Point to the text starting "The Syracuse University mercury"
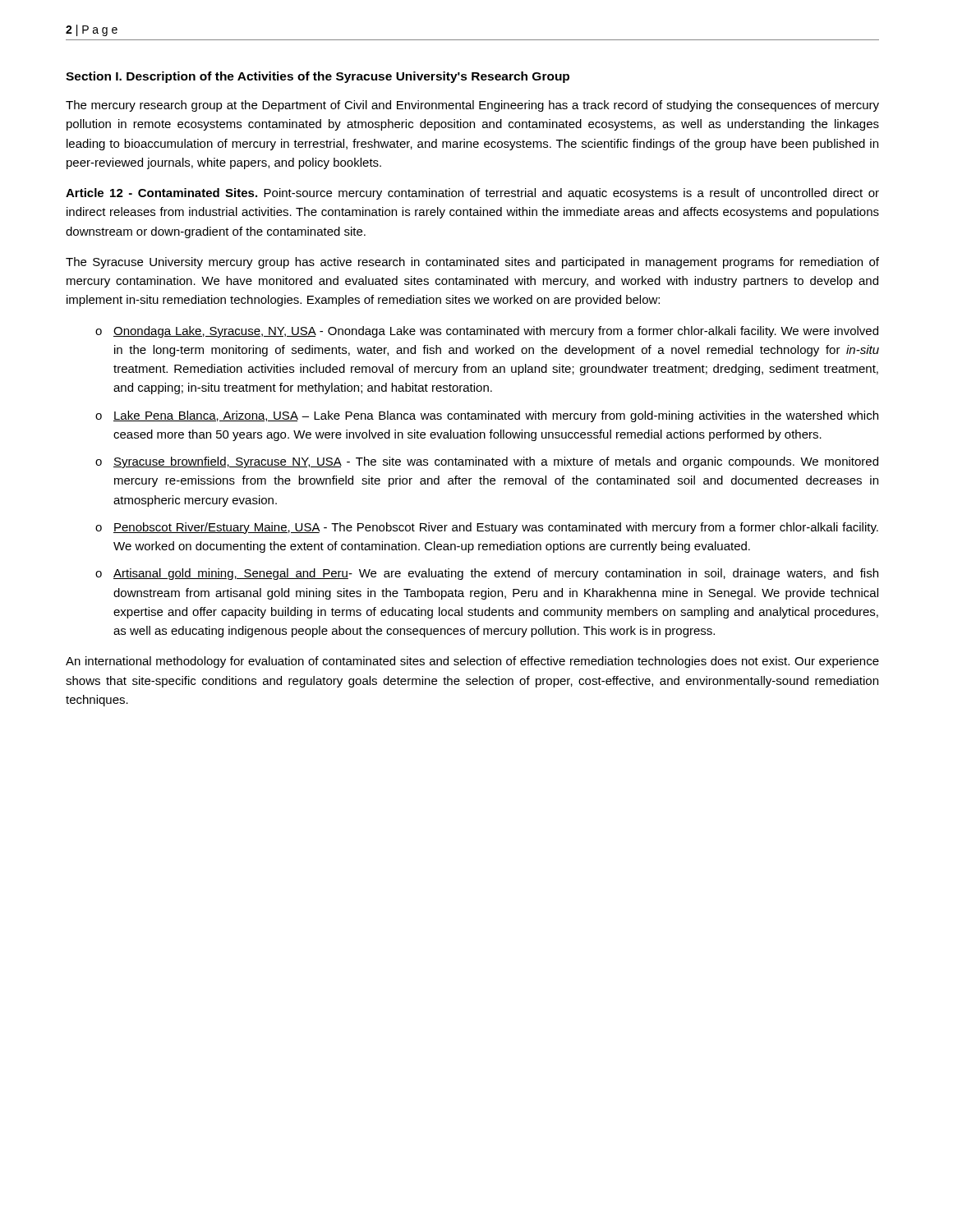The width and height of the screenshot is (953, 1232). click(x=472, y=280)
